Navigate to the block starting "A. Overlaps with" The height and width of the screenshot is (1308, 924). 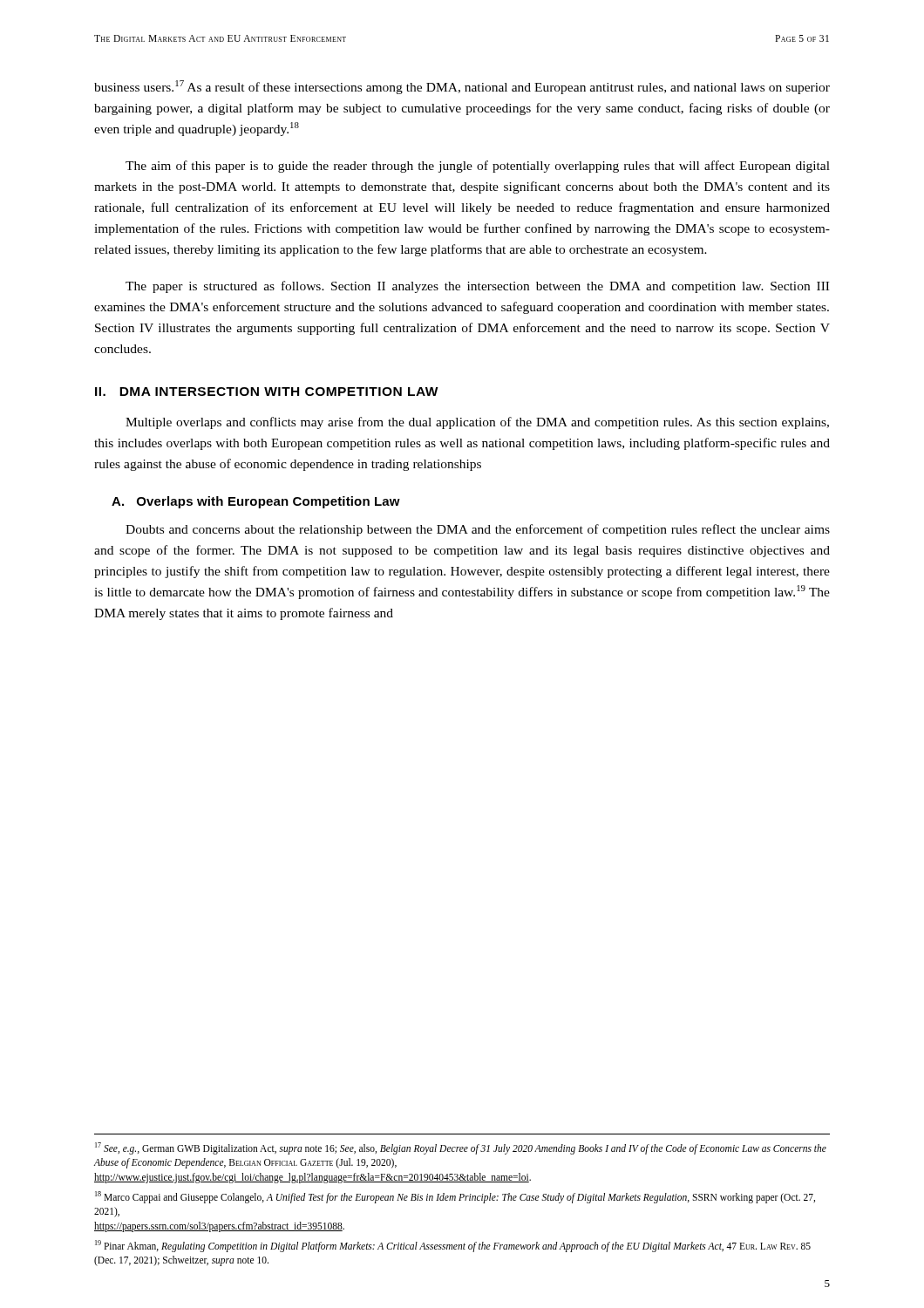[x=256, y=502]
